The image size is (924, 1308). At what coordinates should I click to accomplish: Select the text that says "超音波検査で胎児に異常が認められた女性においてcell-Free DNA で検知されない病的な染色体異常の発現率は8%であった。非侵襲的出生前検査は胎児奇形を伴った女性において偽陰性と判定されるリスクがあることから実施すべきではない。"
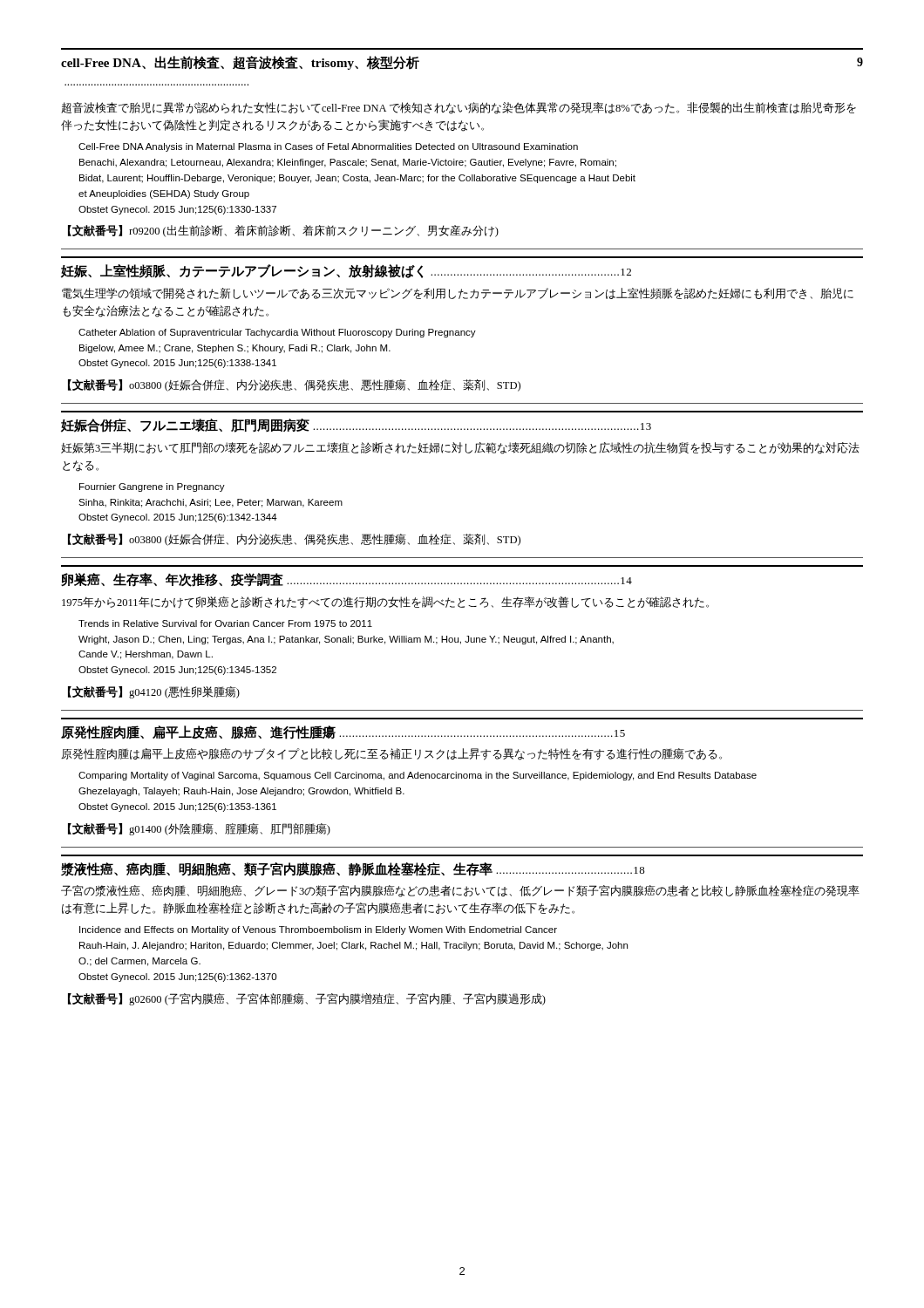click(459, 117)
